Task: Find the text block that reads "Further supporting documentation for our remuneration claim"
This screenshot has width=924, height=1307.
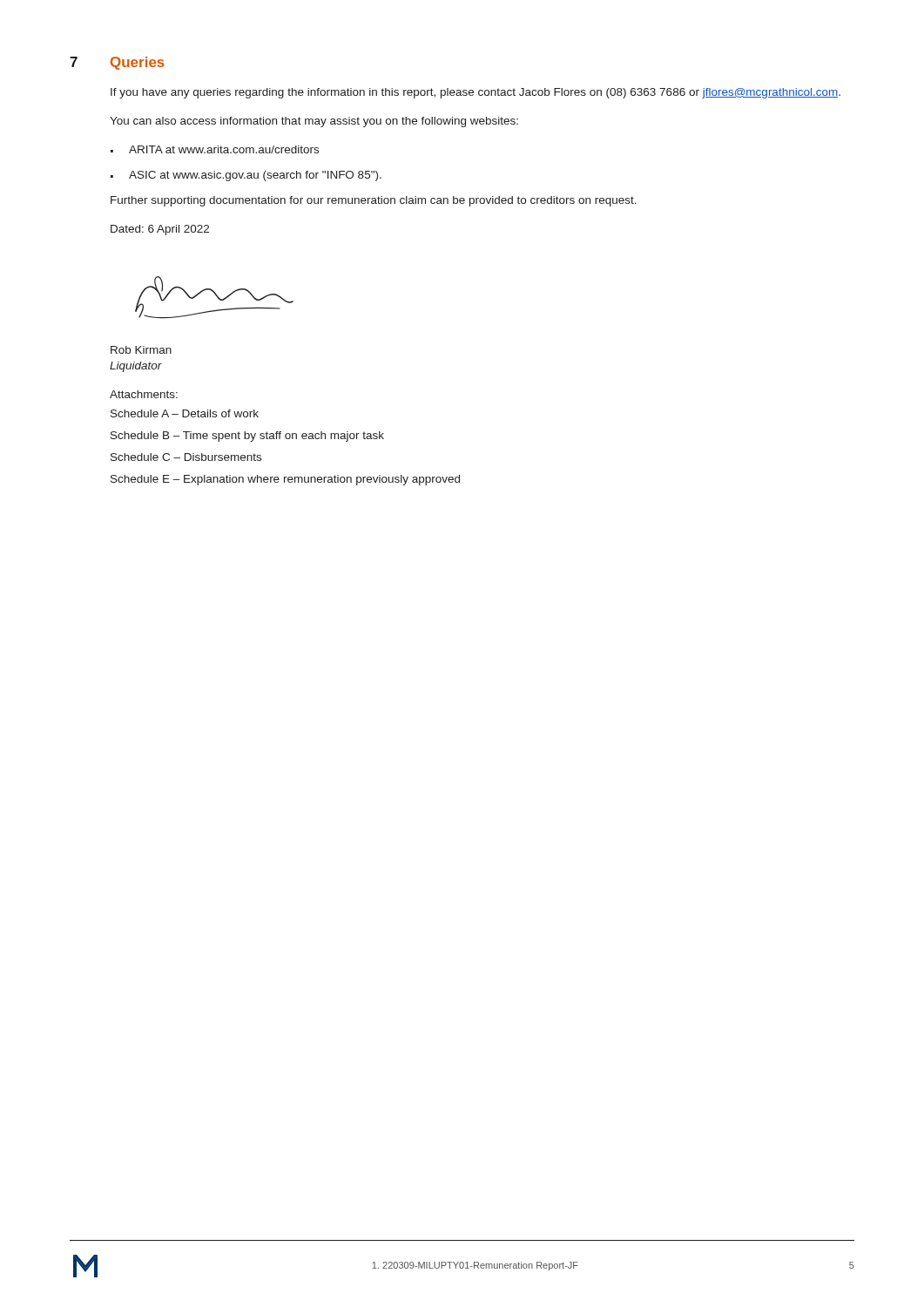Action: click(x=373, y=200)
